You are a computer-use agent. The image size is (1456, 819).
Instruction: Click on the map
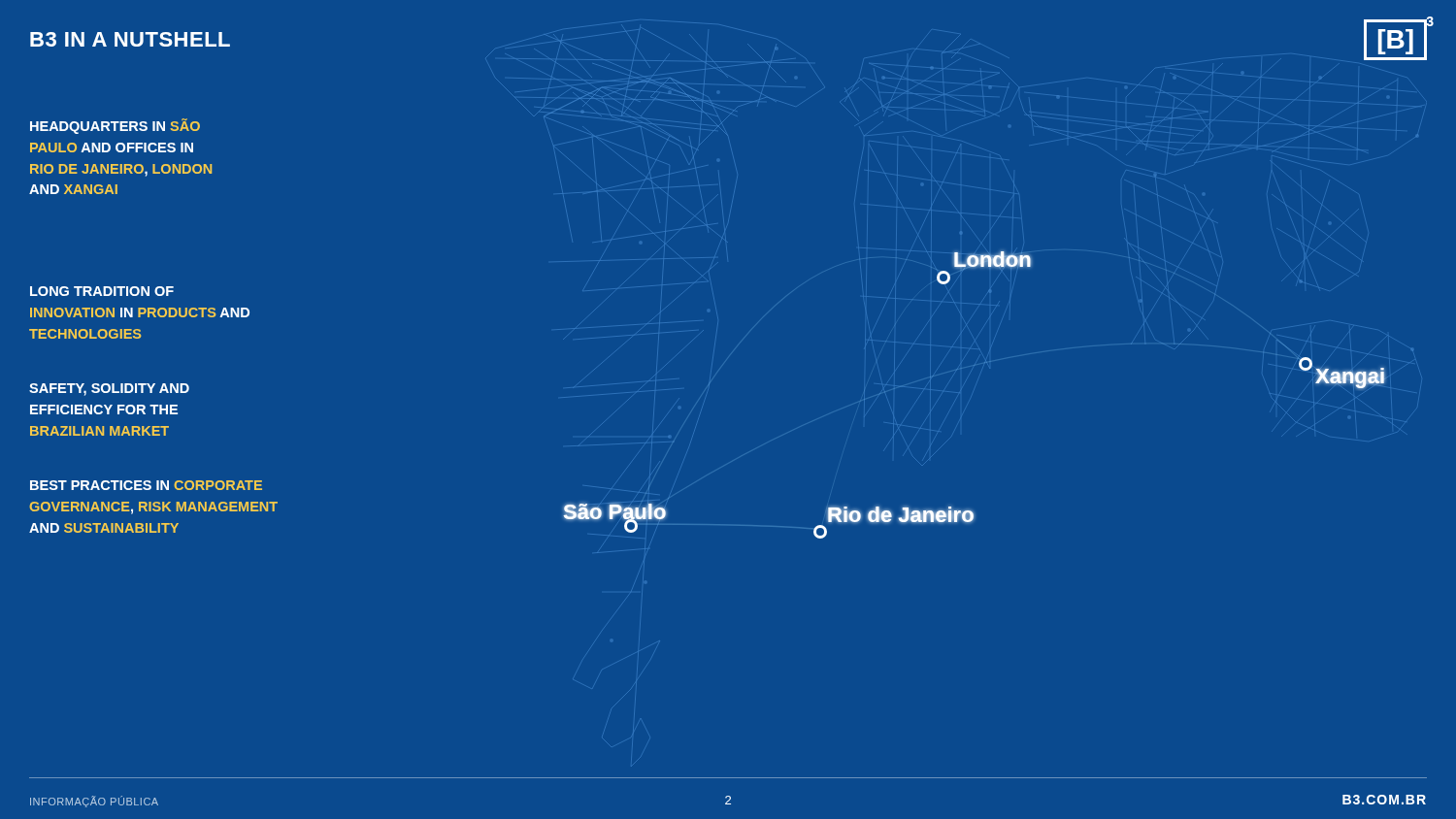pos(864,383)
